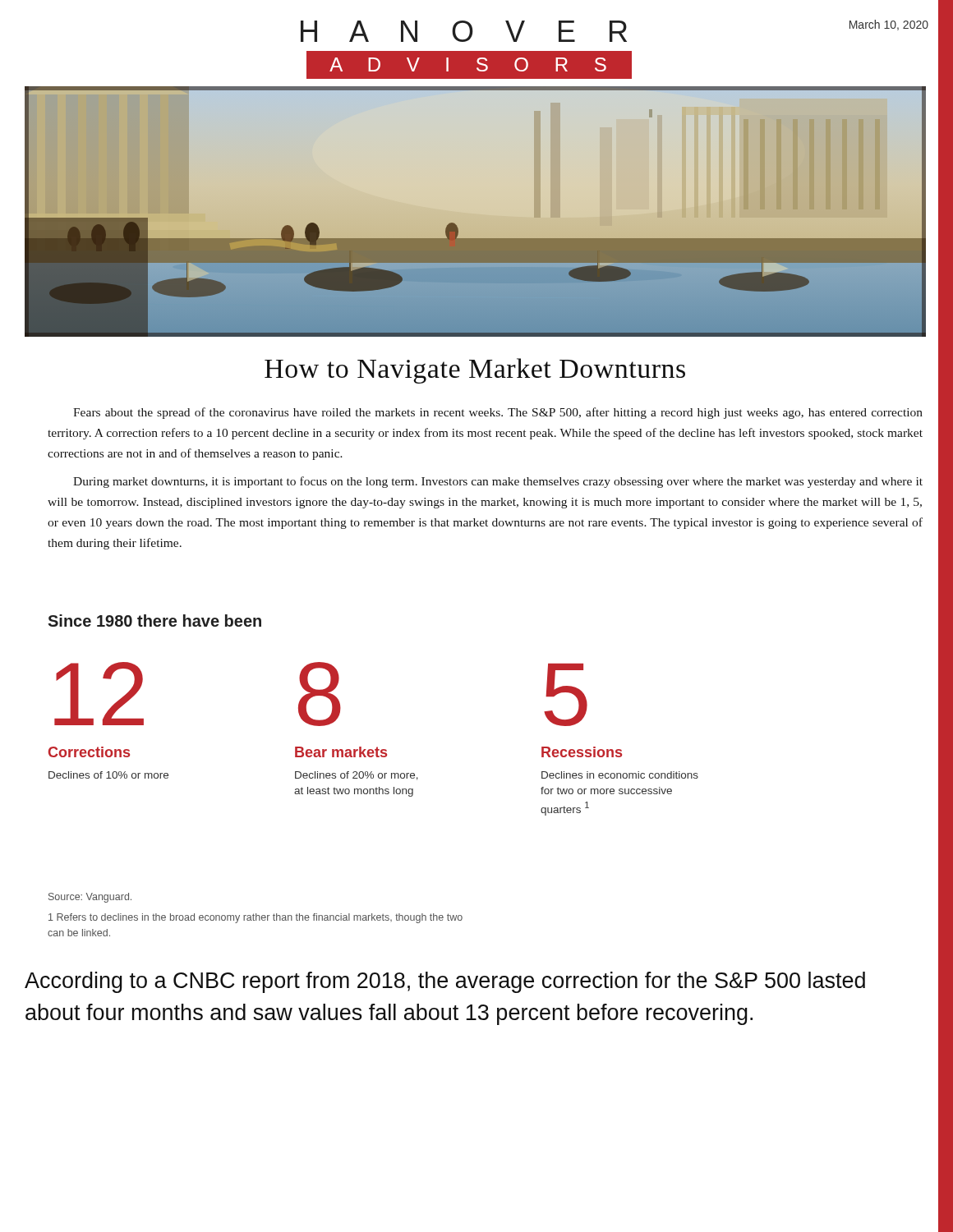Find the title that says "How to Navigate Market Downturns"
The width and height of the screenshot is (953, 1232).
pyautogui.click(x=475, y=368)
